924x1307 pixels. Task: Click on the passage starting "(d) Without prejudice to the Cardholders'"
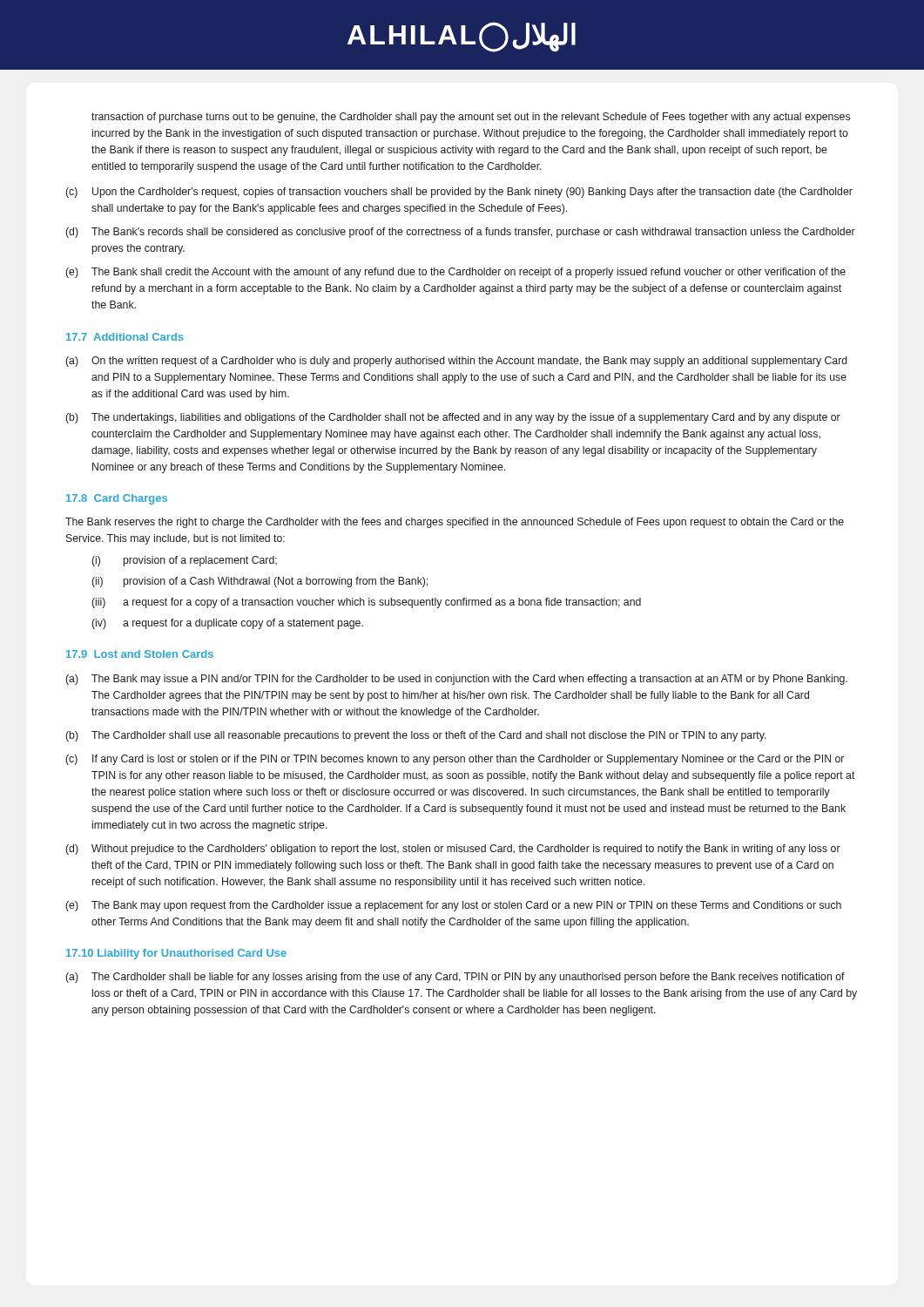(x=462, y=866)
